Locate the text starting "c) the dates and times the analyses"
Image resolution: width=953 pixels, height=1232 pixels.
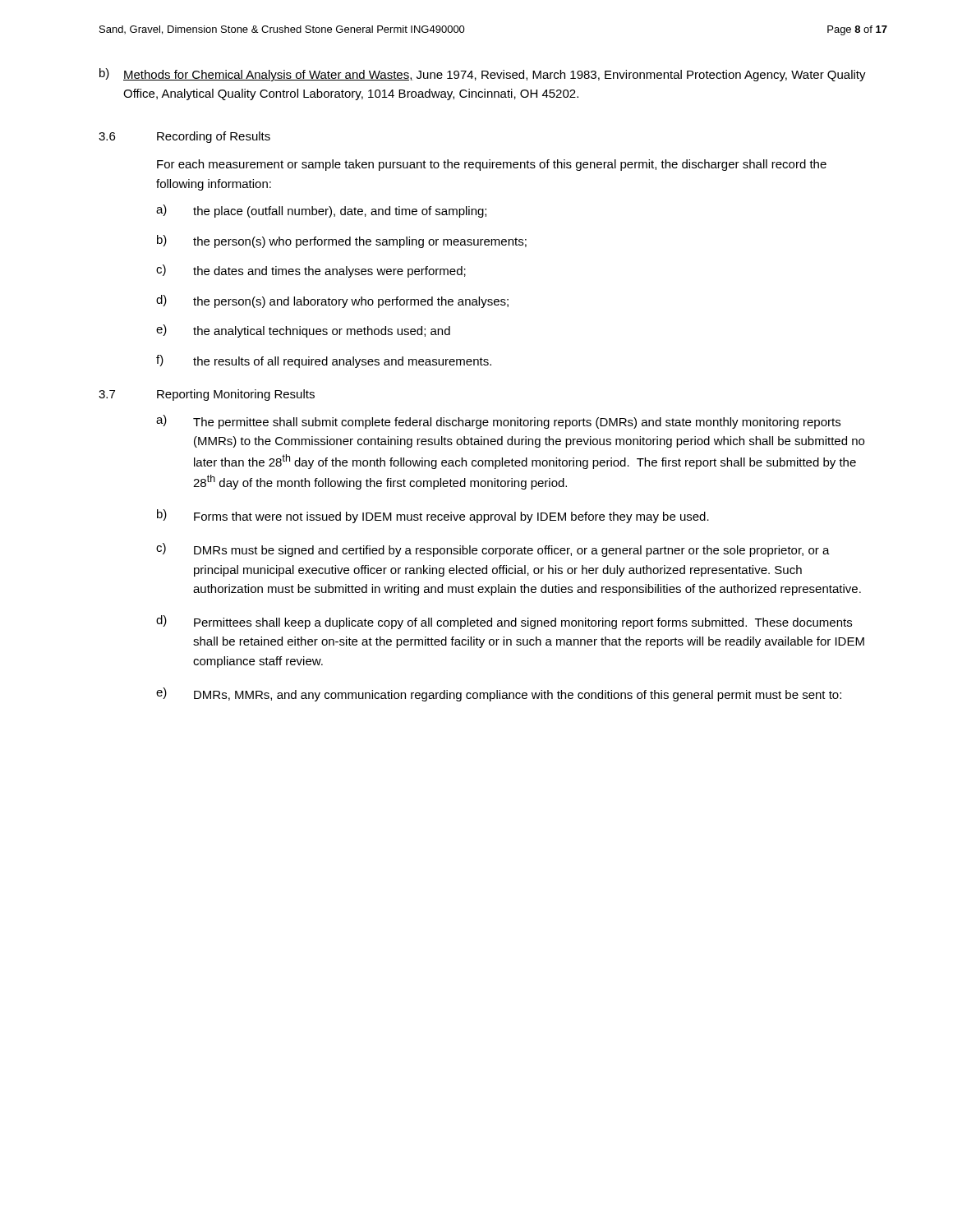tap(311, 271)
